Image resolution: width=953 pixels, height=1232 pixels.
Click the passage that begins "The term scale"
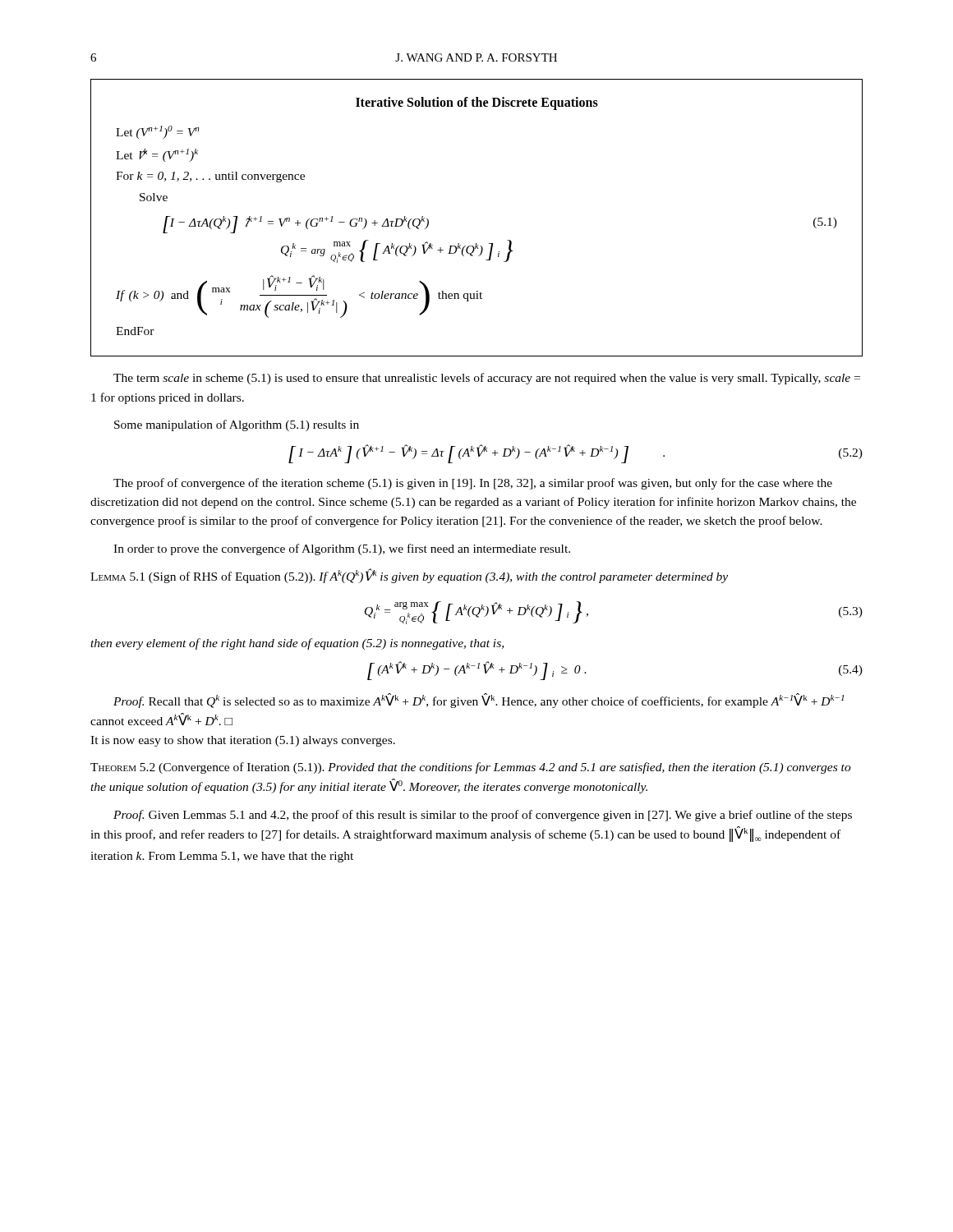click(476, 387)
